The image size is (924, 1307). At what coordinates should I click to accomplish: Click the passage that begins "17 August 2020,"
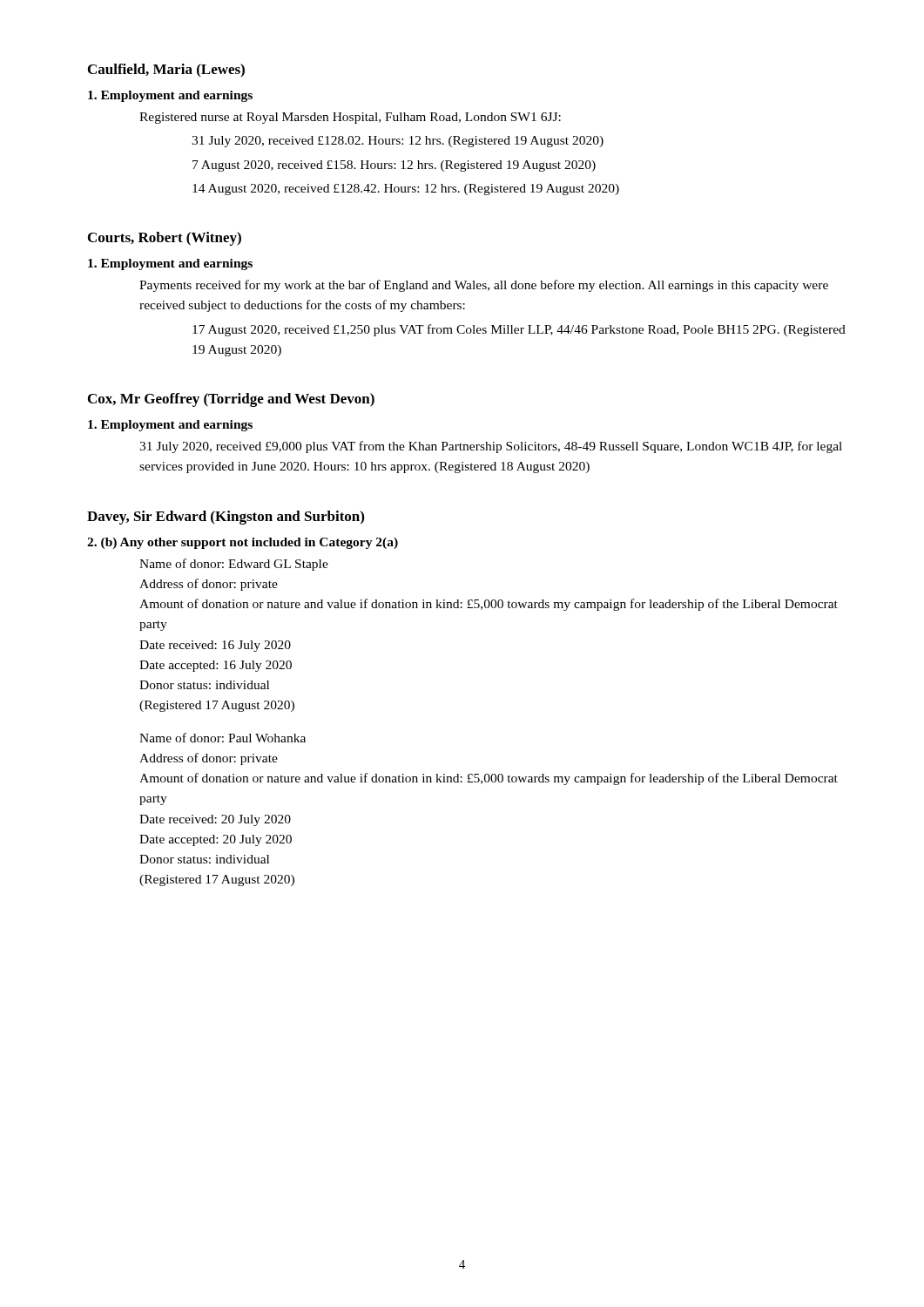[519, 339]
